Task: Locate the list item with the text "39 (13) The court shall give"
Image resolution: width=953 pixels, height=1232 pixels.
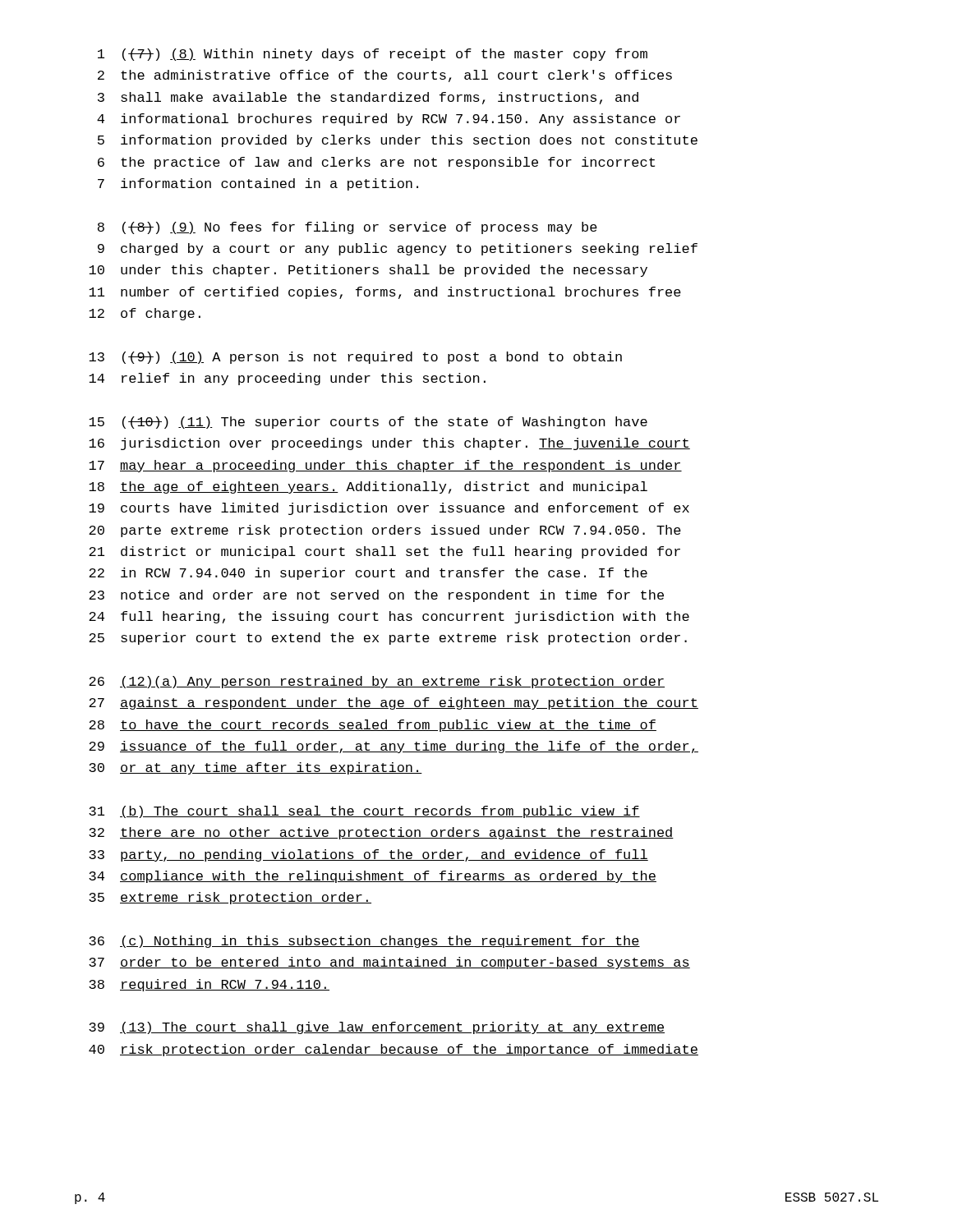Action: pyautogui.click(x=476, y=1040)
